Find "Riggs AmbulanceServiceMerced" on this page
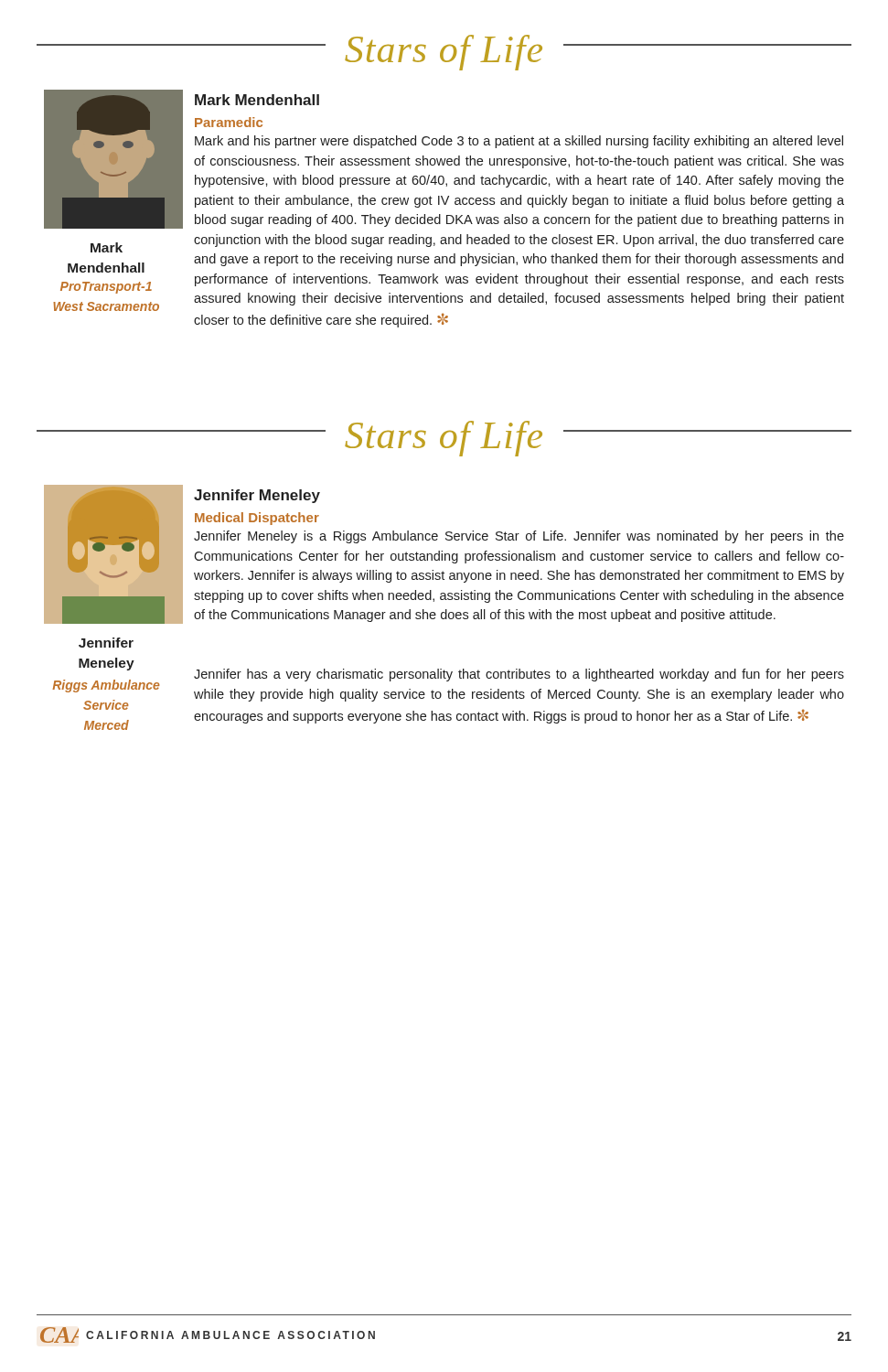 pyautogui.click(x=106, y=705)
